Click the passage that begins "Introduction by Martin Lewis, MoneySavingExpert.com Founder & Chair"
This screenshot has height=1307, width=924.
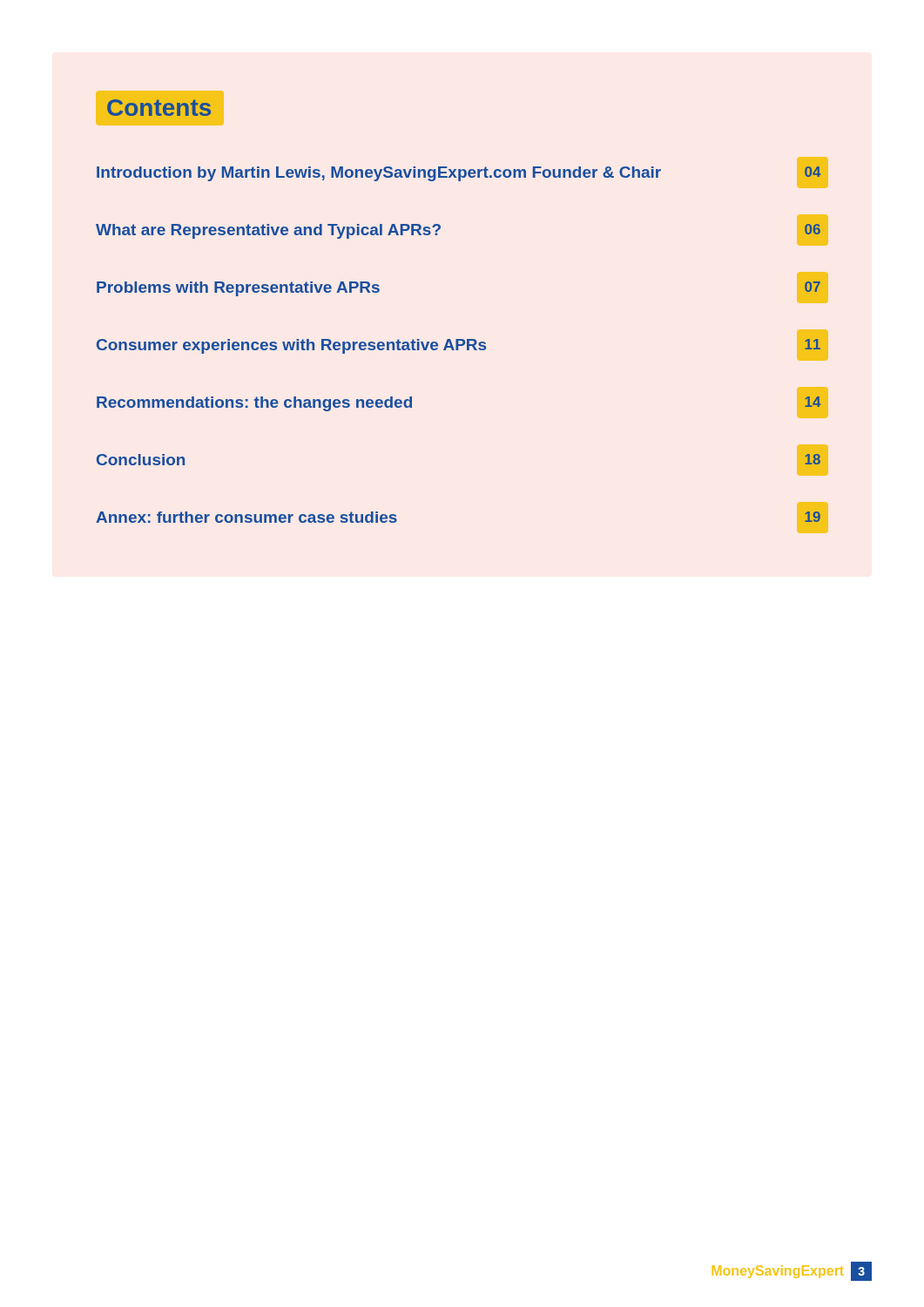(462, 173)
